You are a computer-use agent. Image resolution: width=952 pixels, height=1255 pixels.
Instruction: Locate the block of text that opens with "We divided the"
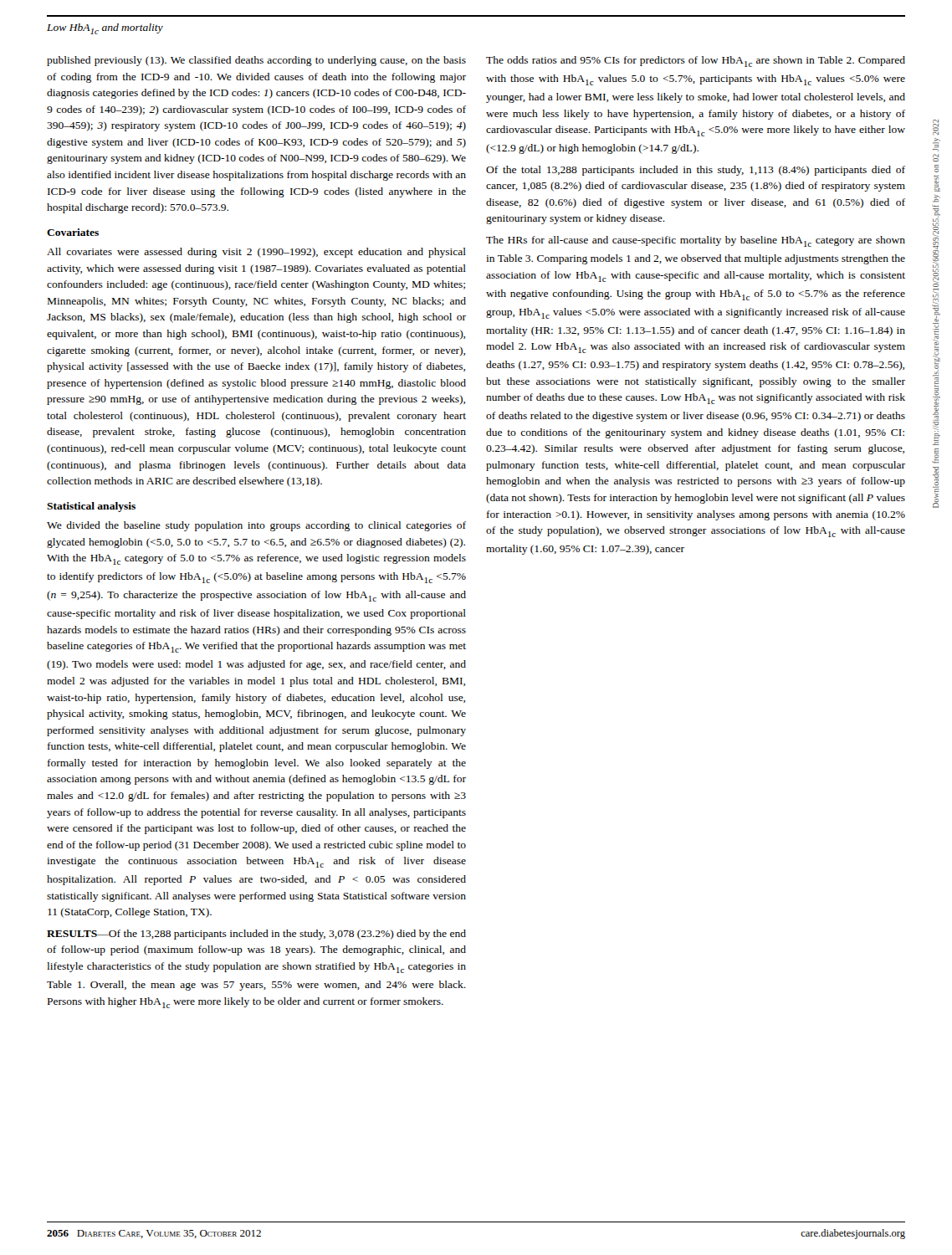pos(256,719)
